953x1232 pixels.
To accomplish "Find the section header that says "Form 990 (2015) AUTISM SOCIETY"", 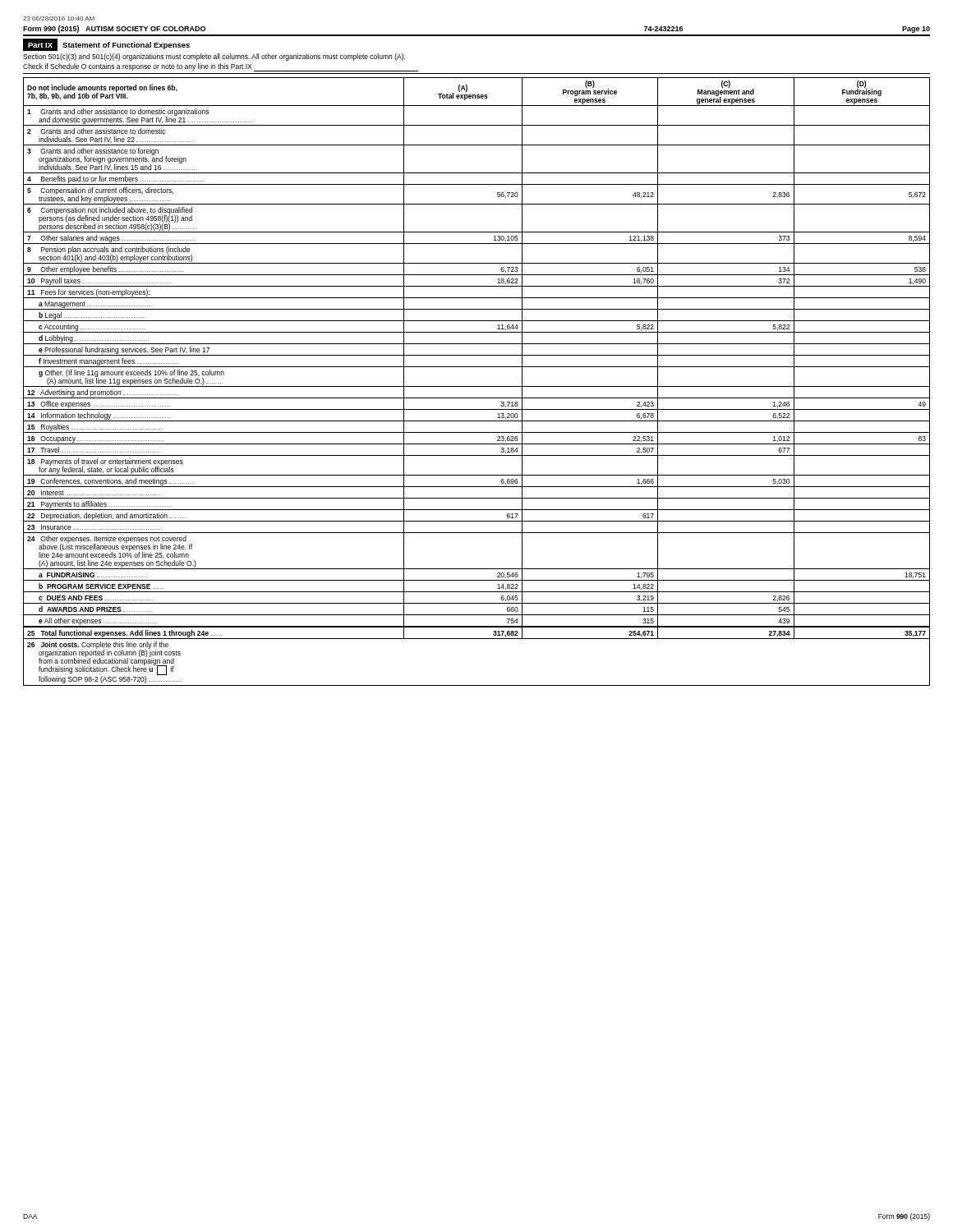I will point(476,29).
